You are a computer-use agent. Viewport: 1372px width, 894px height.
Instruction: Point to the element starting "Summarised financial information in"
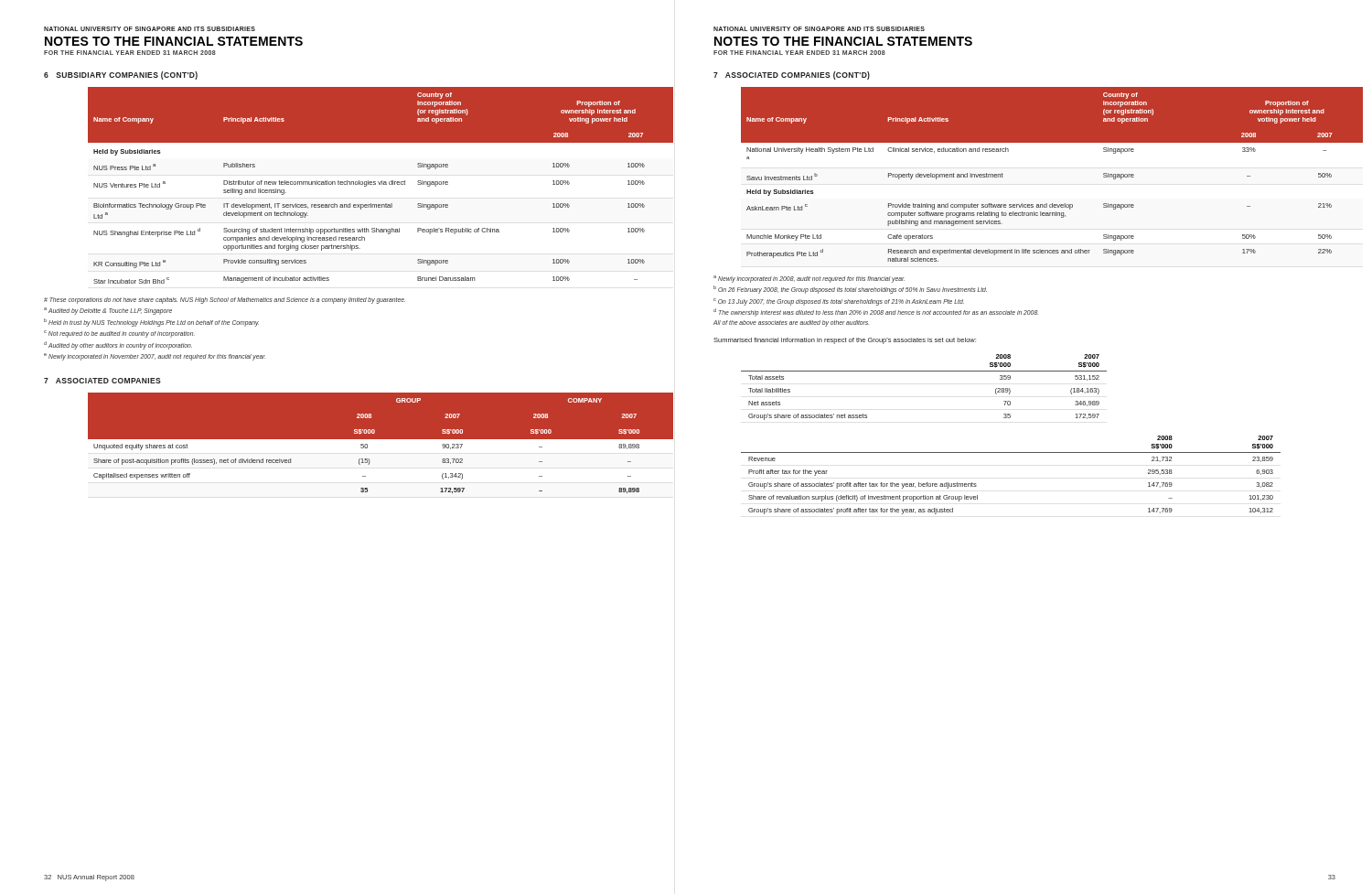point(845,340)
